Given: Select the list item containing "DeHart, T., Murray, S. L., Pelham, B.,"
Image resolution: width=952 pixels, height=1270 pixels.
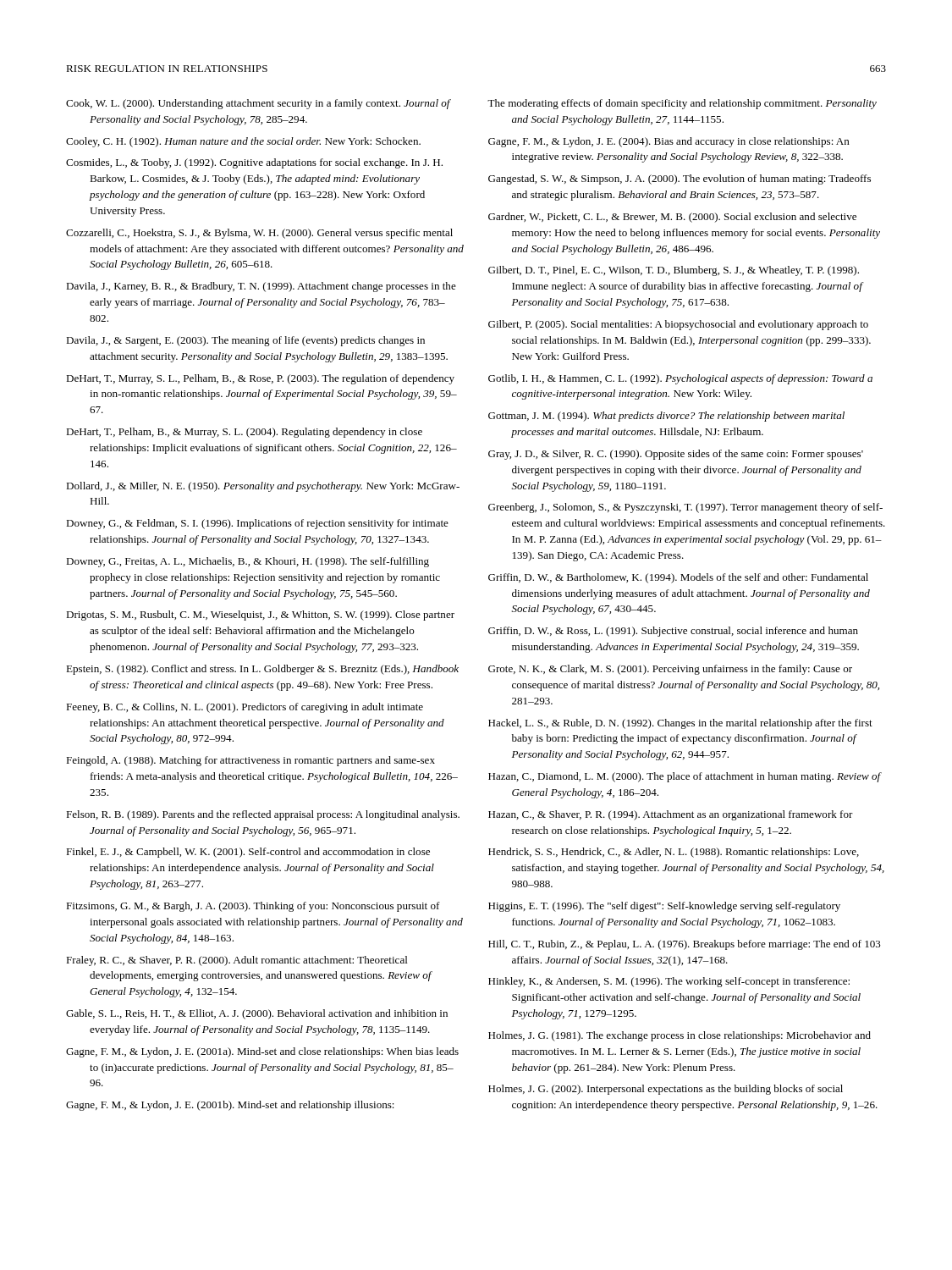Looking at the screenshot, I should click(x=261, y=394).
